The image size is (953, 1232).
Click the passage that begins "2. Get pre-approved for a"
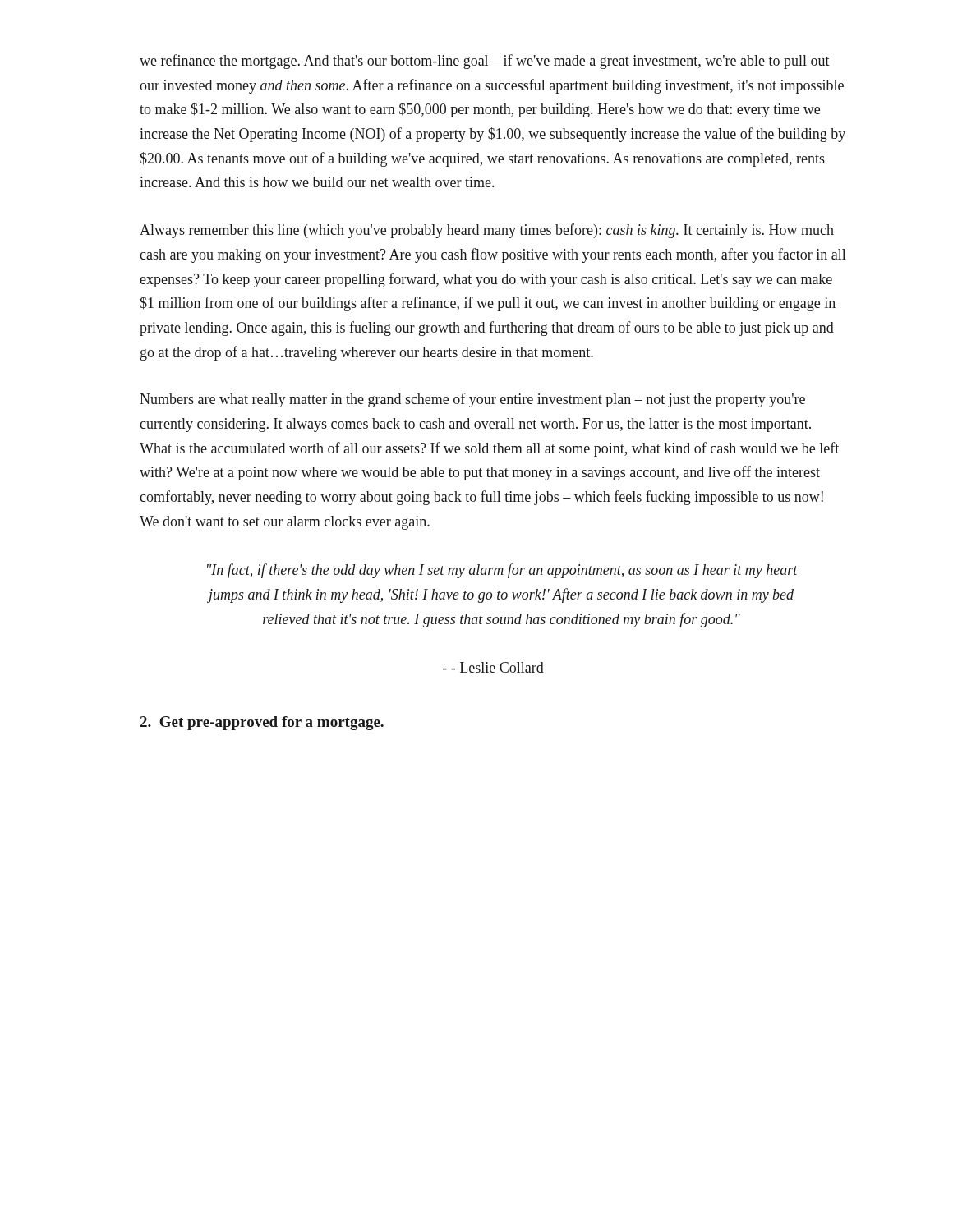(x=262, y=722)
